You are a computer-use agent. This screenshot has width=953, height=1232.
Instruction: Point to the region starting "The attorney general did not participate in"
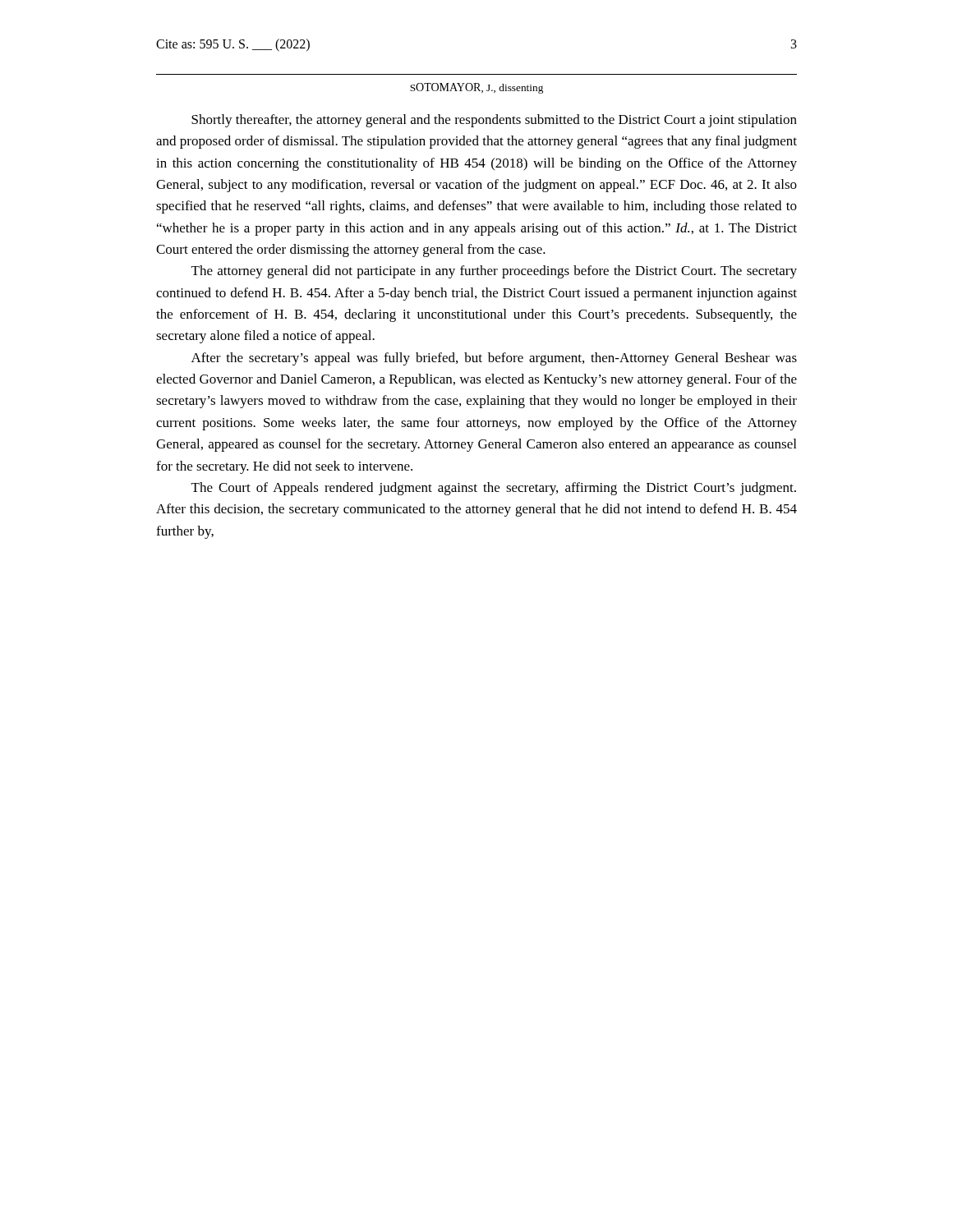click(x=476, y=304)
